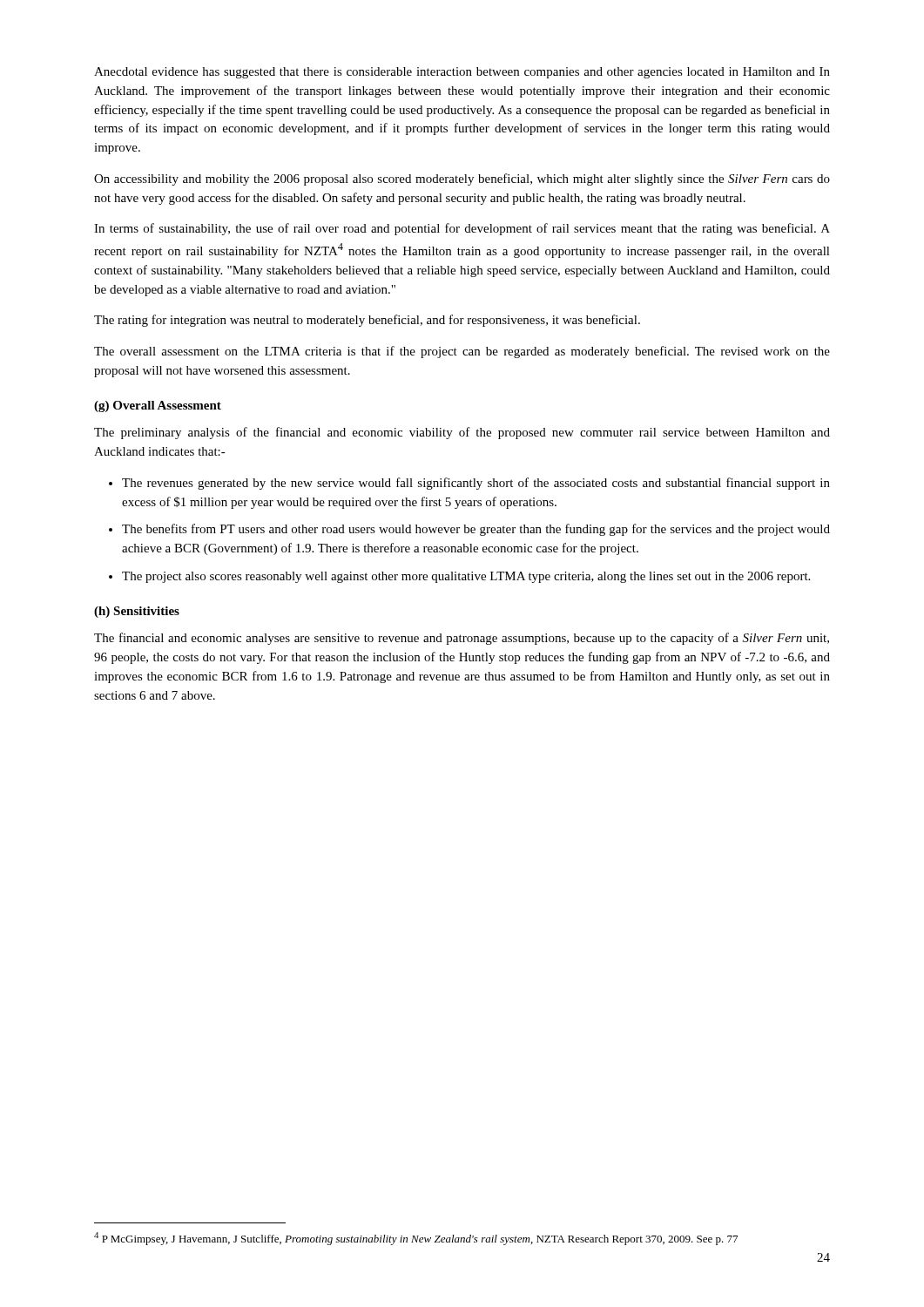Image resolution: width=924 pixels, height=1307 pixels.
Task: Find the text block that says "The rating for integration was neutral to"
Action: [462, 321]
